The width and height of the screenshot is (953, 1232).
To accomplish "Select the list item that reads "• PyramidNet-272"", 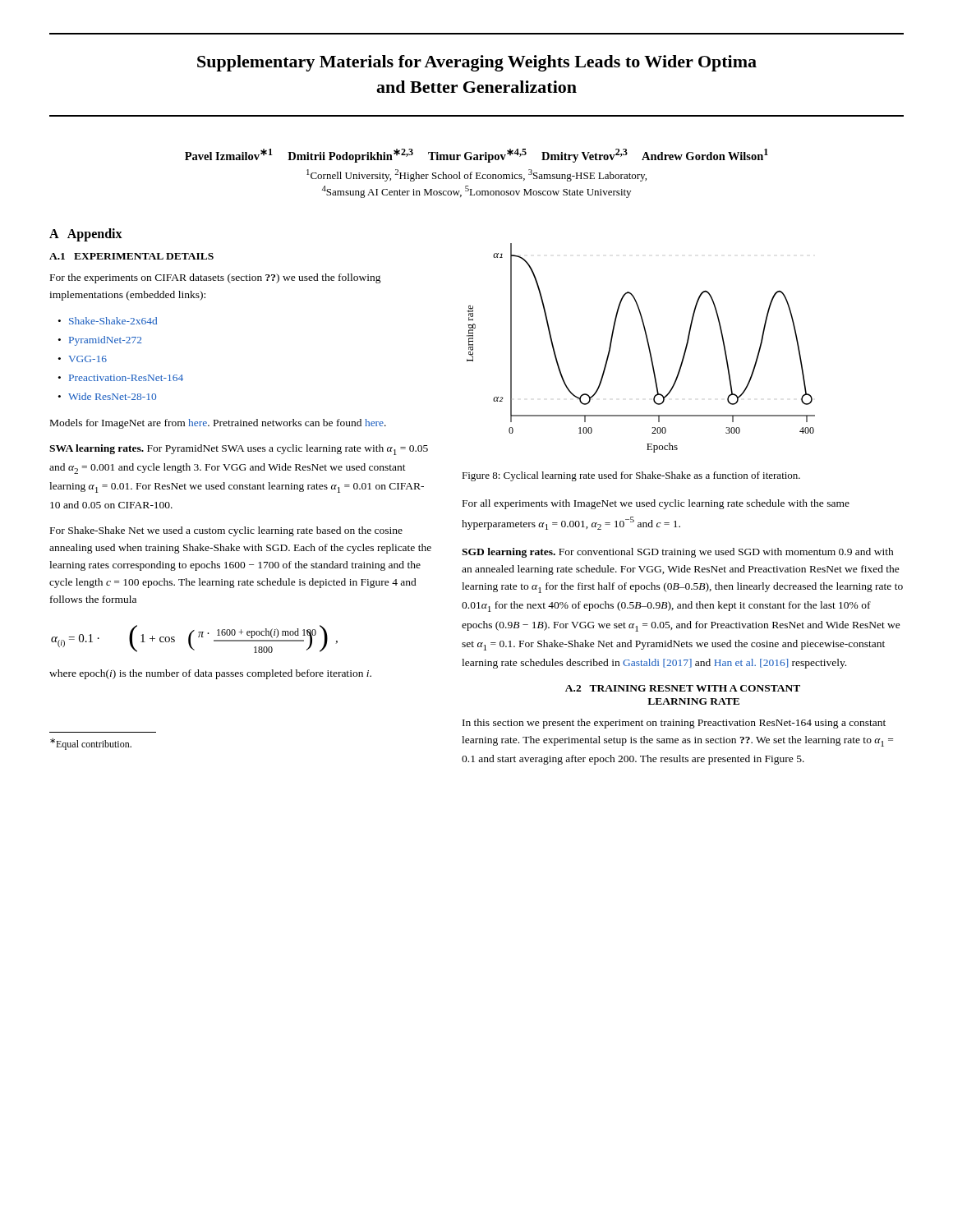I will [100, 340].
